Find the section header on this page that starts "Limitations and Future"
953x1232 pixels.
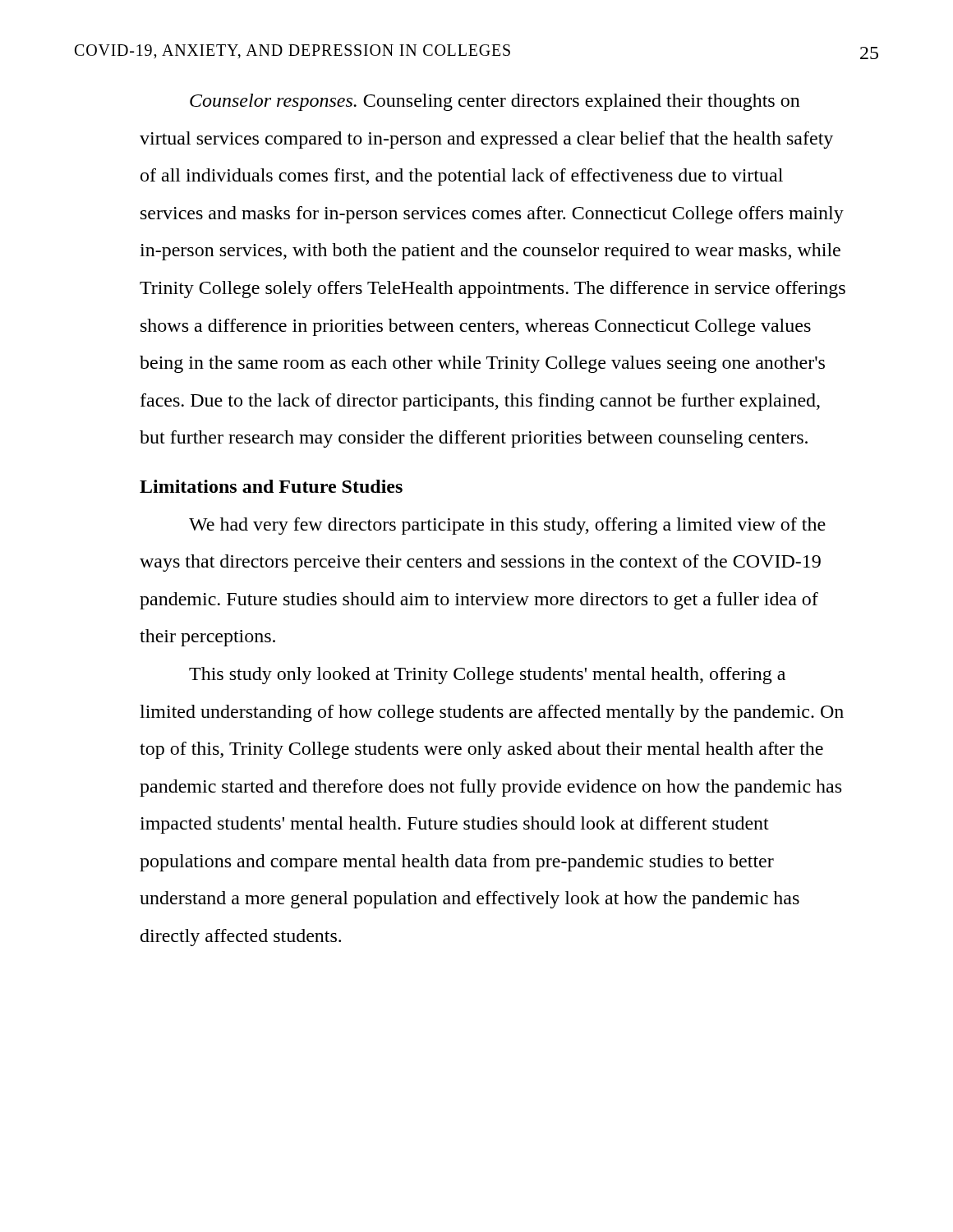[x=271, y=486]
